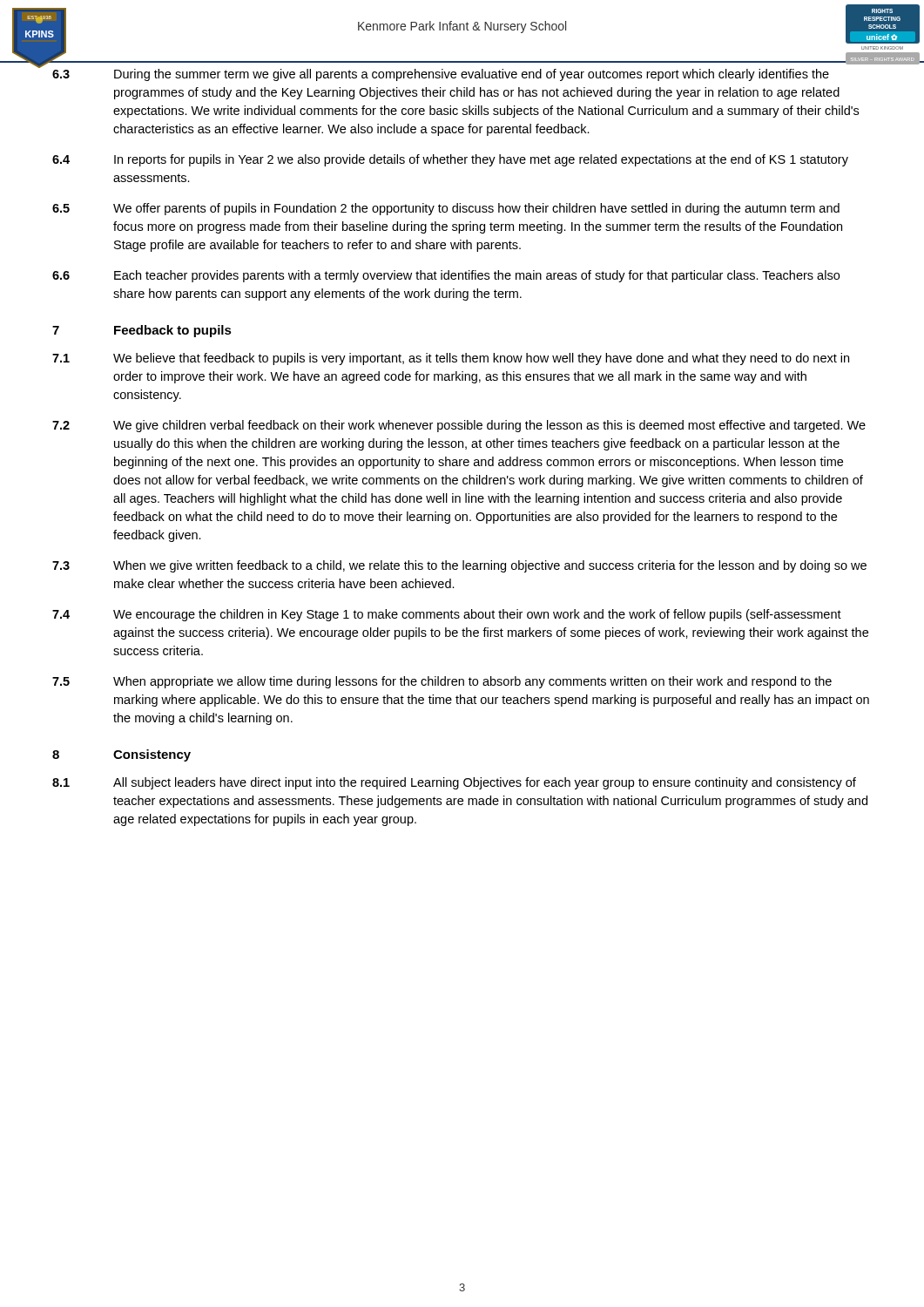Screen dimensions: 1307x924
Task: Select the passage starting "6.3 During the summer term we give all"
Action: tap(462, 102)
